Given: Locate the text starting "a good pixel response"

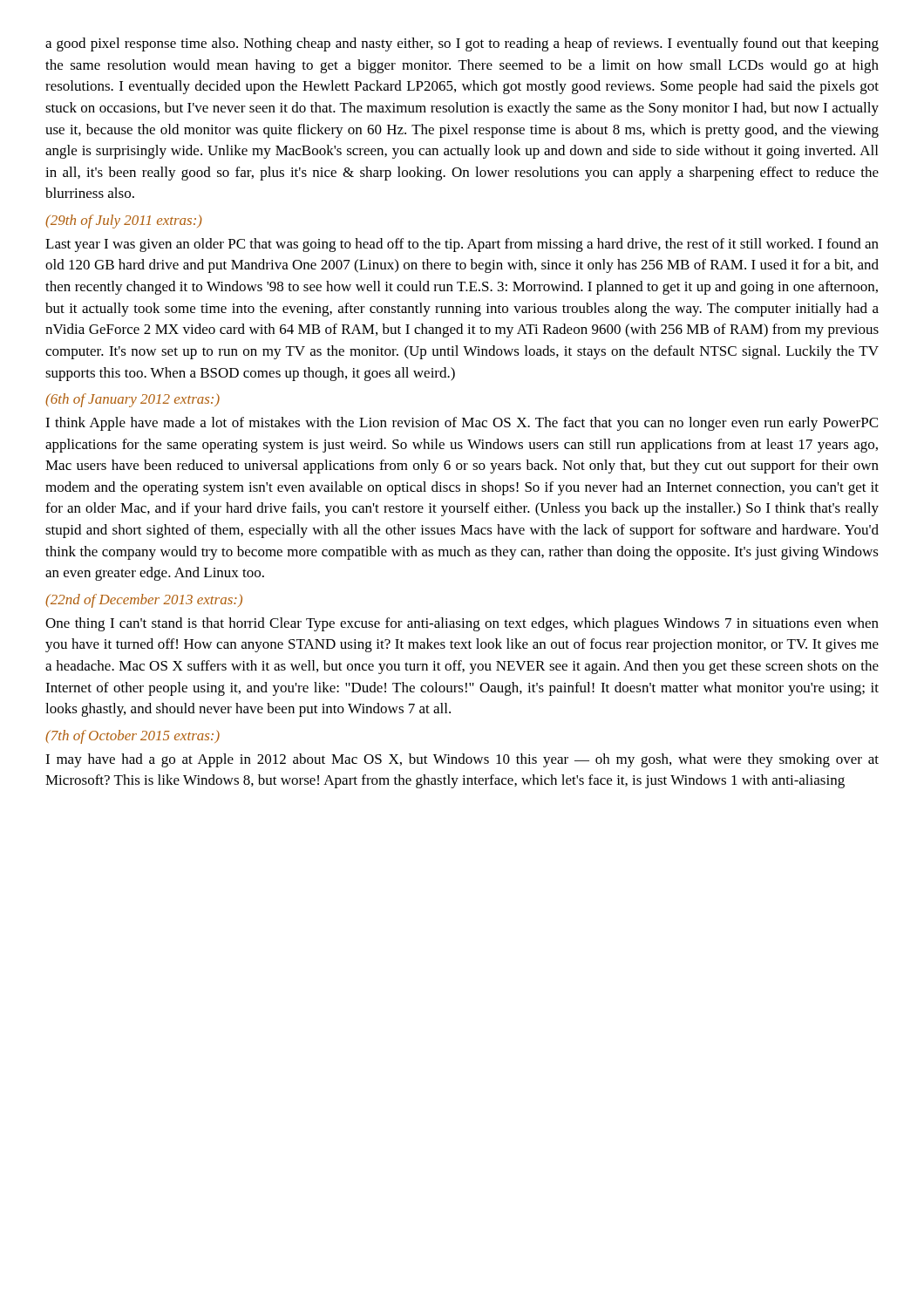Looking at the screenshot, I should pyautogui.click(x=462, y=118).
